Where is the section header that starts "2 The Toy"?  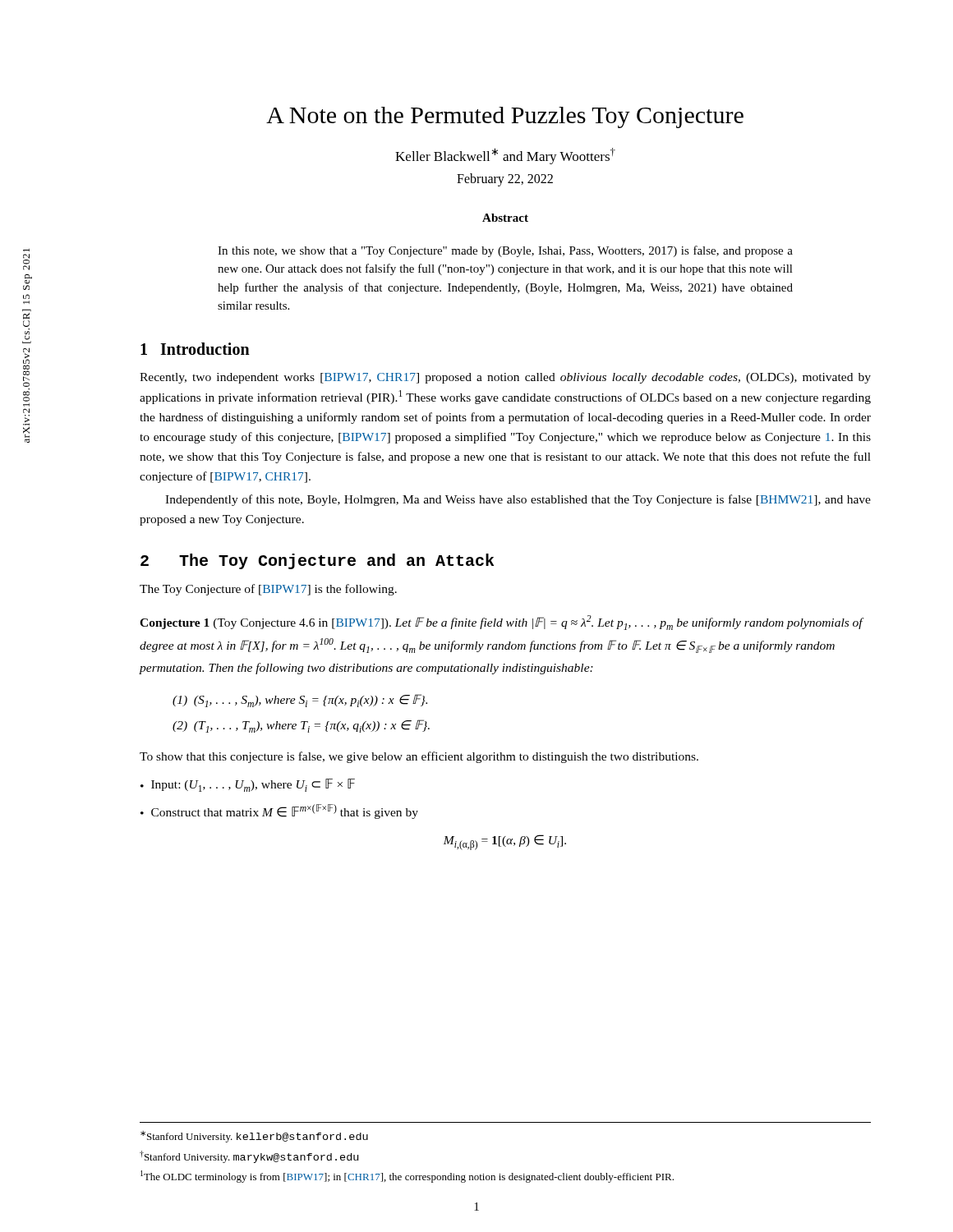click(x=317, y=561)
